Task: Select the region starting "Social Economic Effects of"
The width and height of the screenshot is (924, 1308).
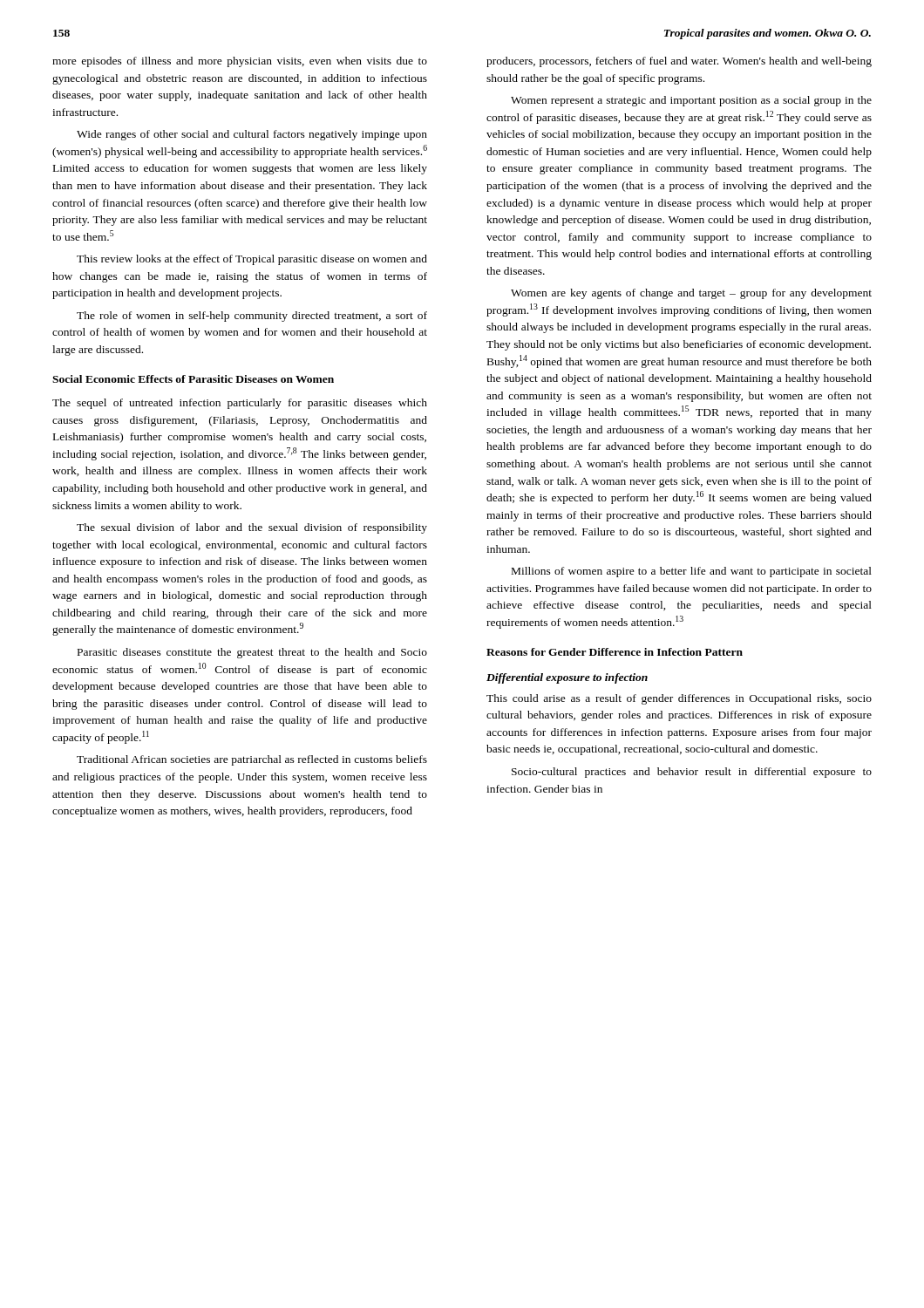Action: point(240,379)
